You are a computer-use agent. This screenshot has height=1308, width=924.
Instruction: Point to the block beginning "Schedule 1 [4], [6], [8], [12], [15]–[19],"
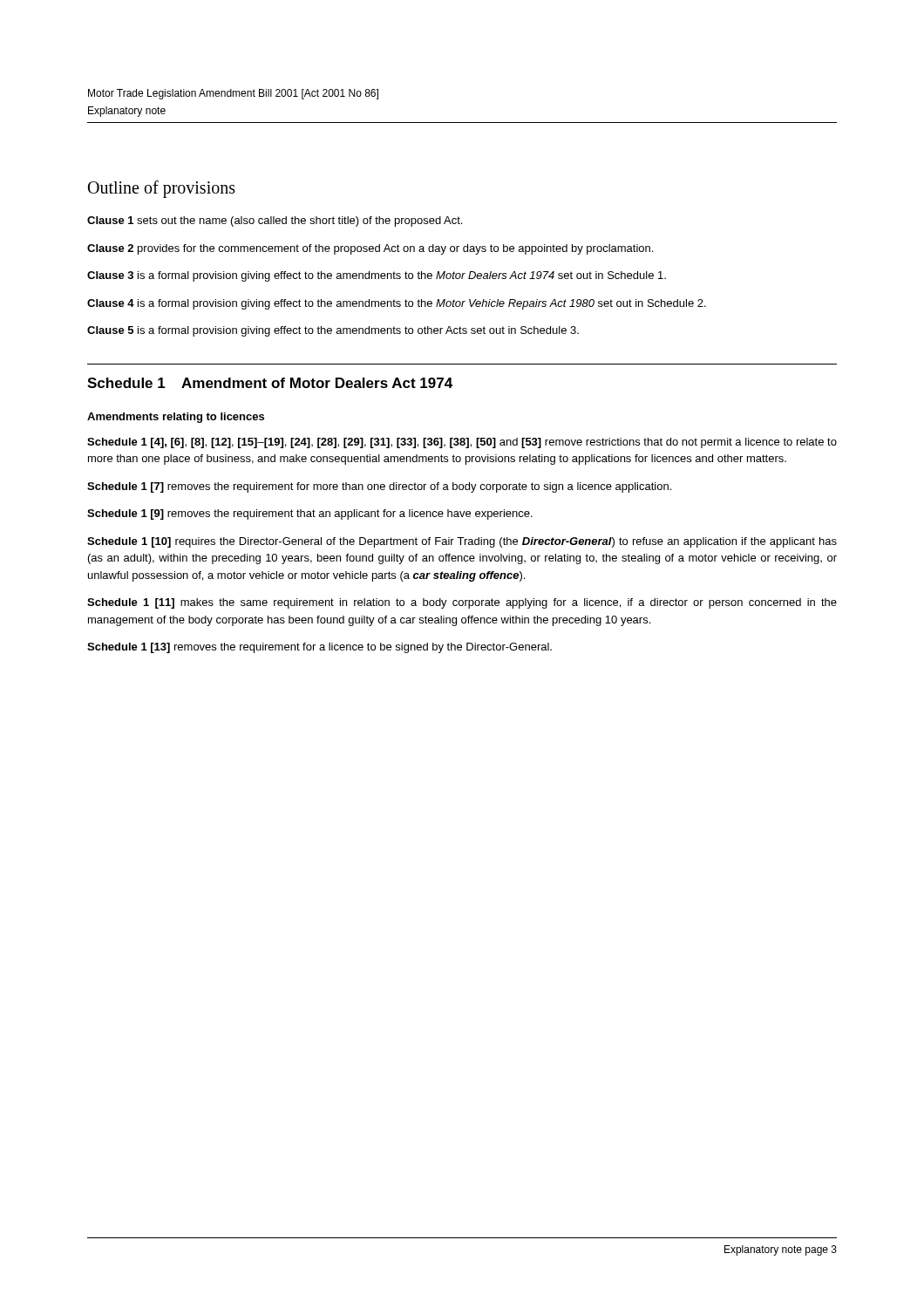[462, 450]
